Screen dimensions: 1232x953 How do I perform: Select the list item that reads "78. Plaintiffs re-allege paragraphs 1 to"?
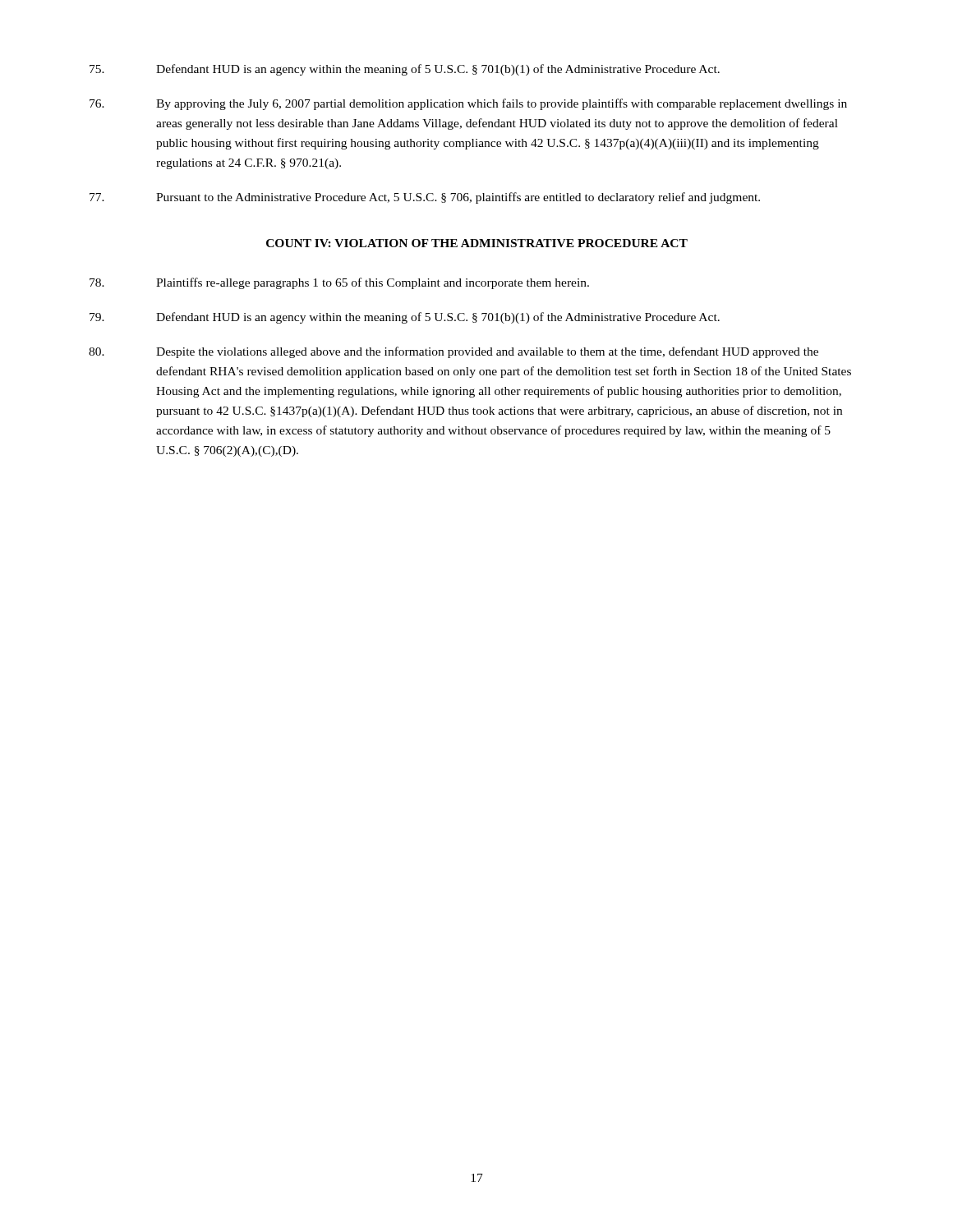tap(476, 283)
